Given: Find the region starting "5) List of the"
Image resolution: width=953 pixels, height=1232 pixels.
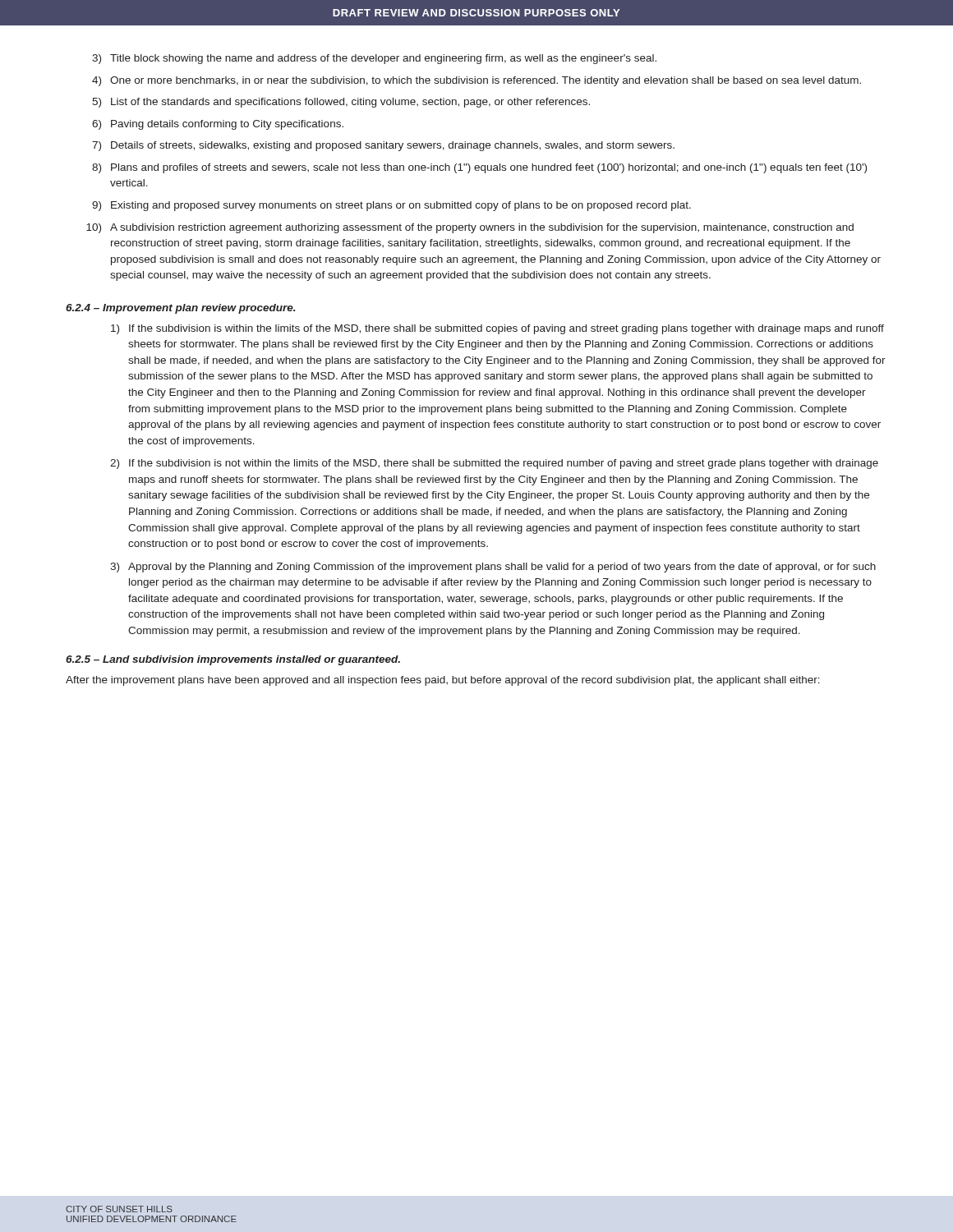Looking at the screenshot, I should [476, 102].
